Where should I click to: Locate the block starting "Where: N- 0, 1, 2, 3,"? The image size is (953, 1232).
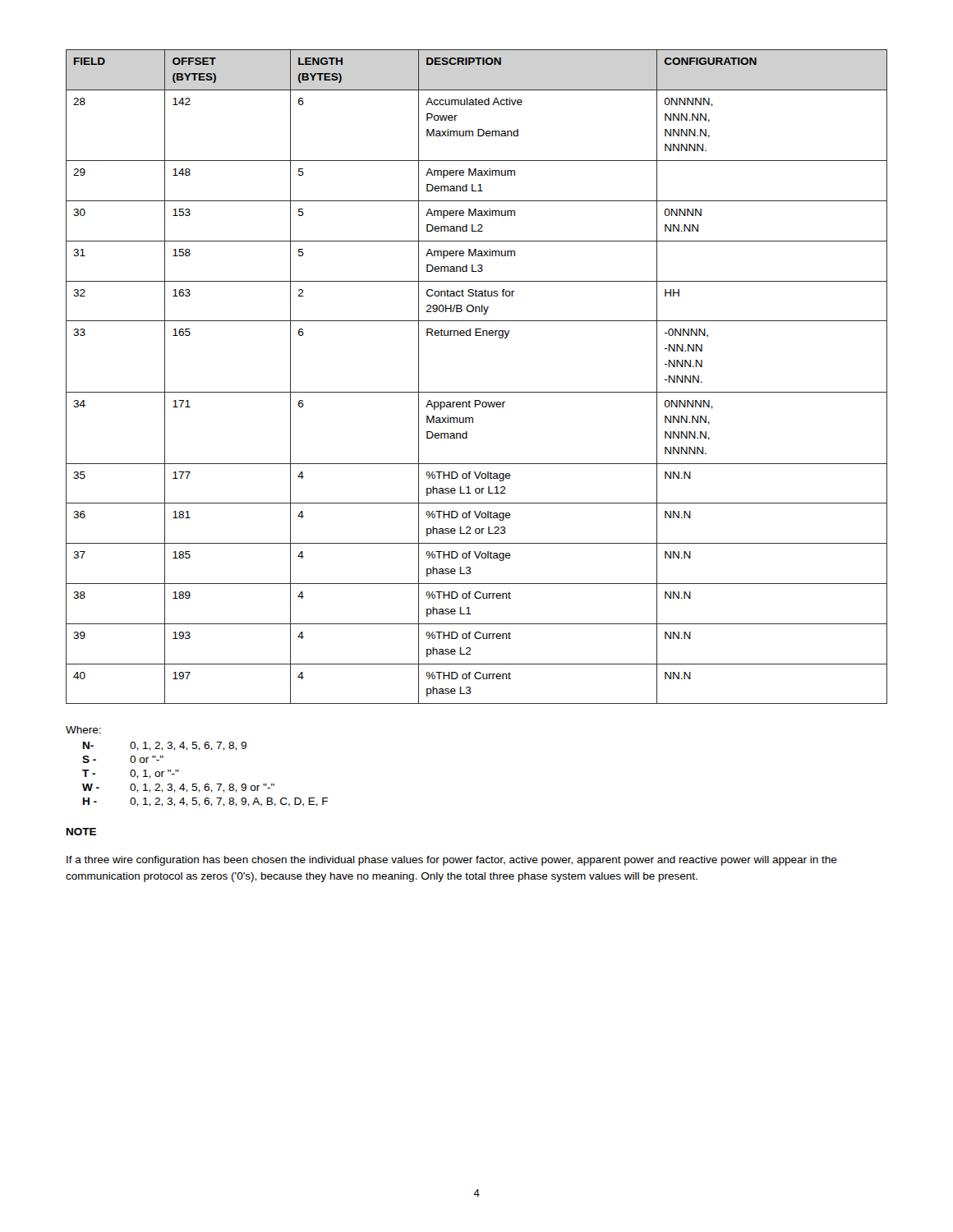(83, 730)
